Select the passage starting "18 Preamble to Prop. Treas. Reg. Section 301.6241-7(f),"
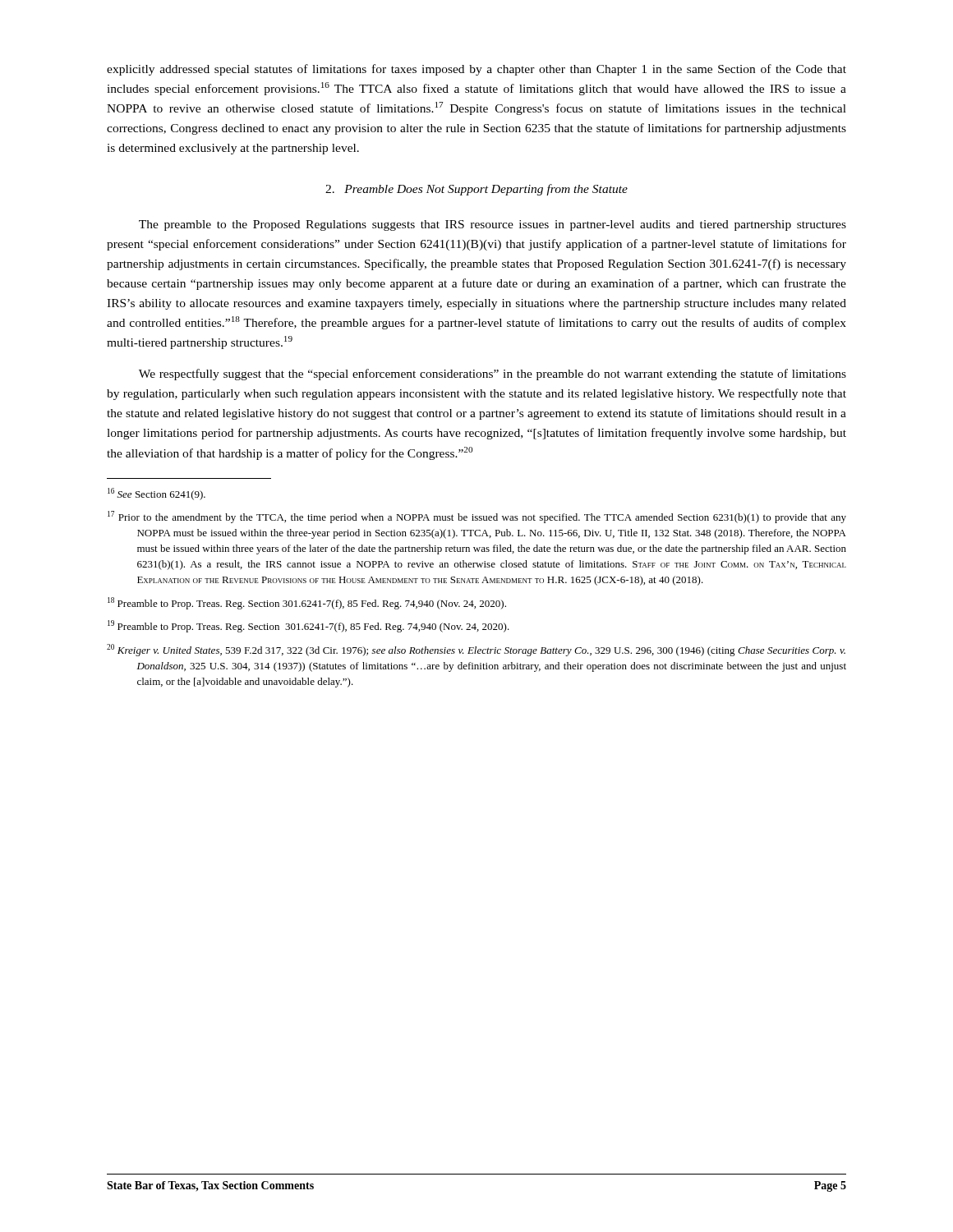 pyautogui.click(x=307, y=603)
